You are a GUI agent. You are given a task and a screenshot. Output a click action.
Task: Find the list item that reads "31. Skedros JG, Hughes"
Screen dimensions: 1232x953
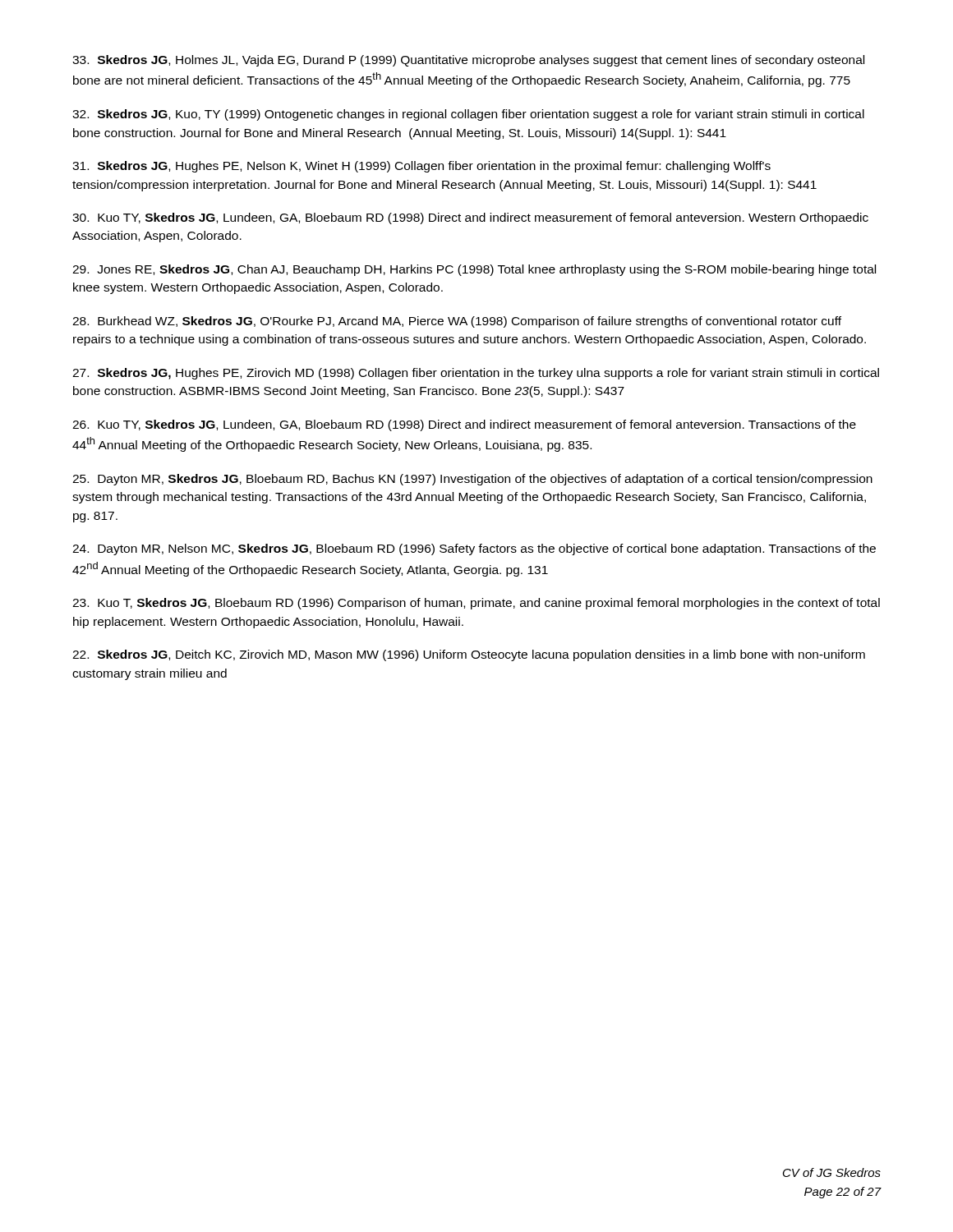[x=476, y=175]
